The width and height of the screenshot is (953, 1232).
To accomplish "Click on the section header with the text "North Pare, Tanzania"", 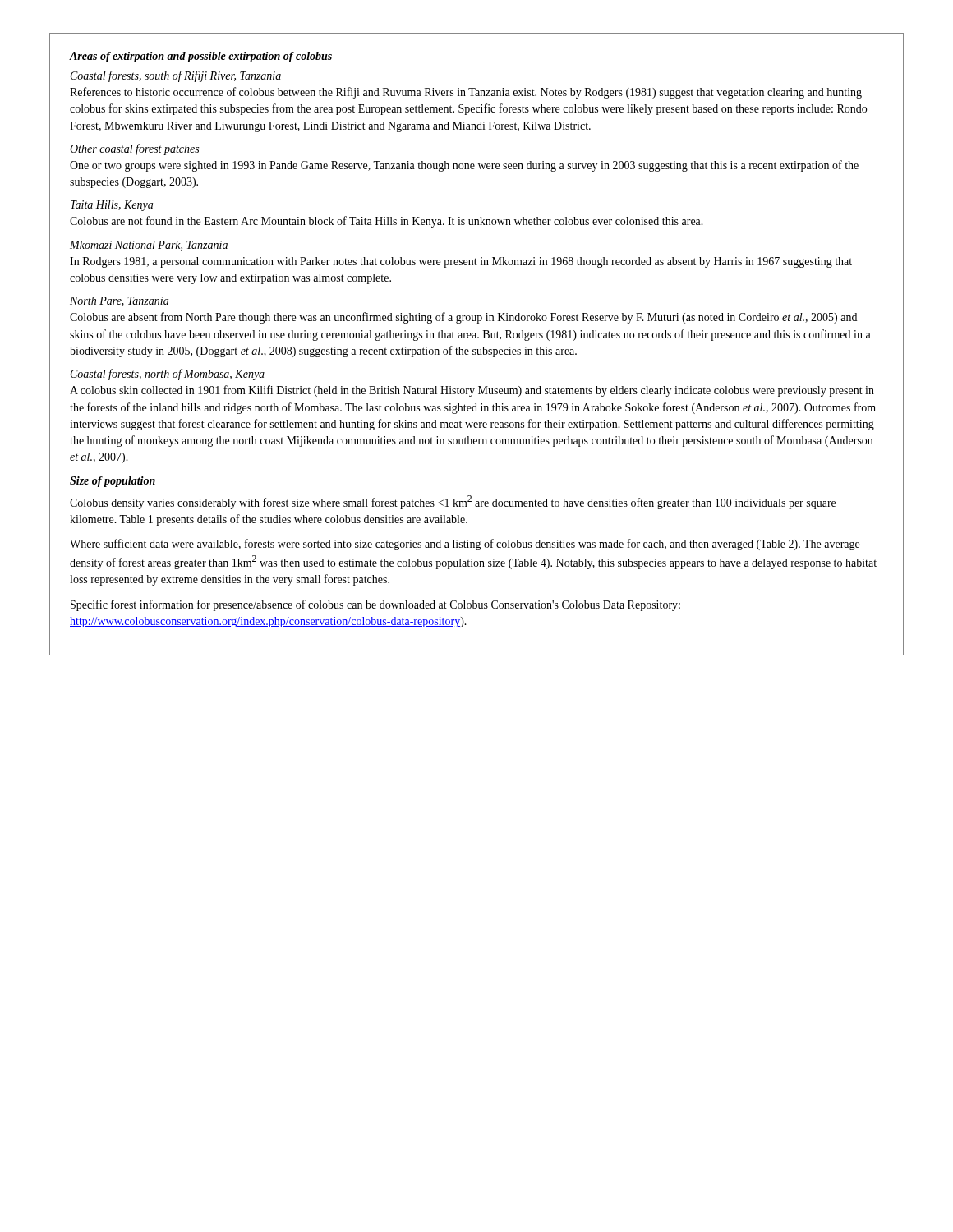I will coord(119,301).
